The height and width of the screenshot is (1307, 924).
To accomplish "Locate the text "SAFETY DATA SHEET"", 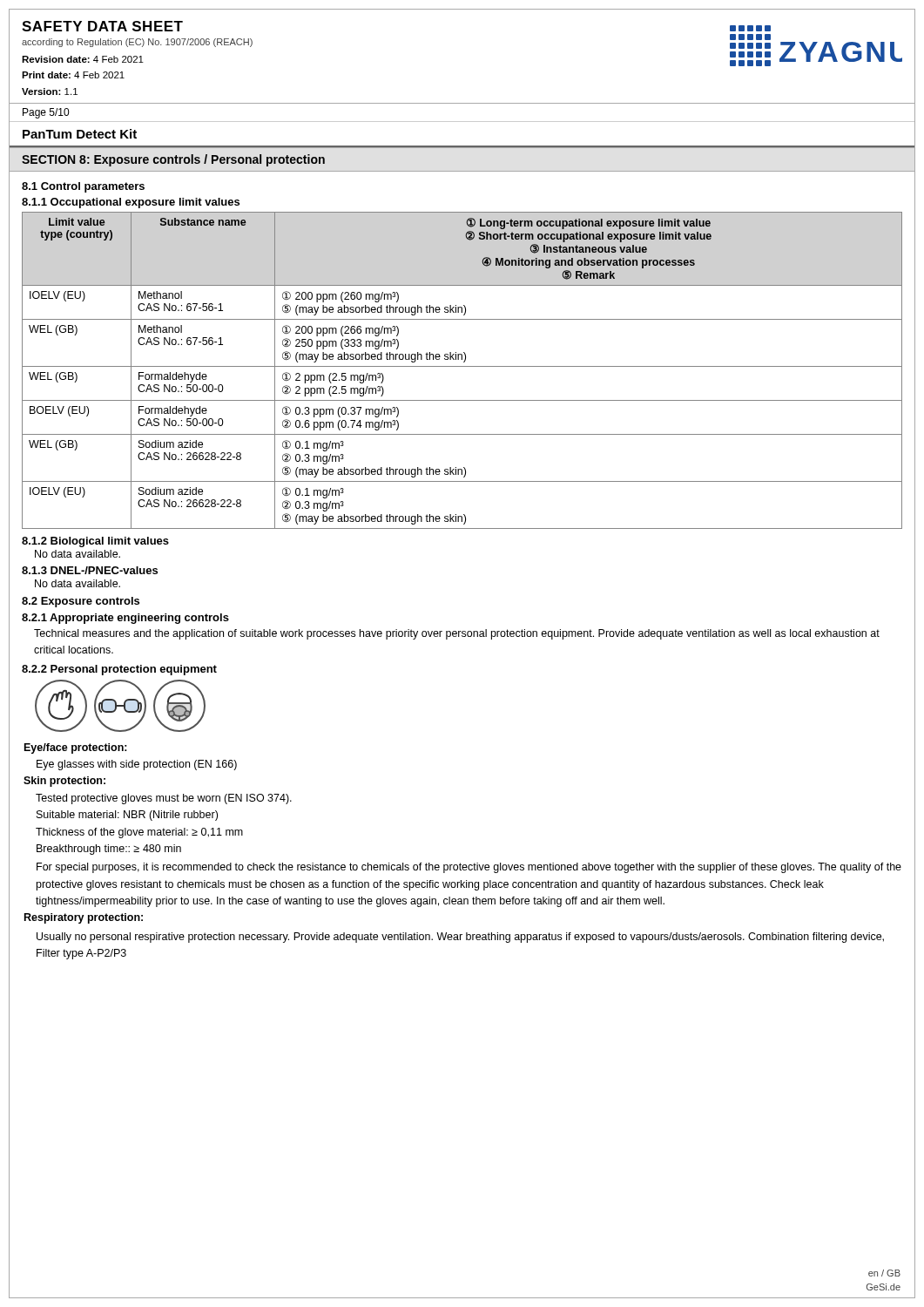I will click(x=103, y=27).
